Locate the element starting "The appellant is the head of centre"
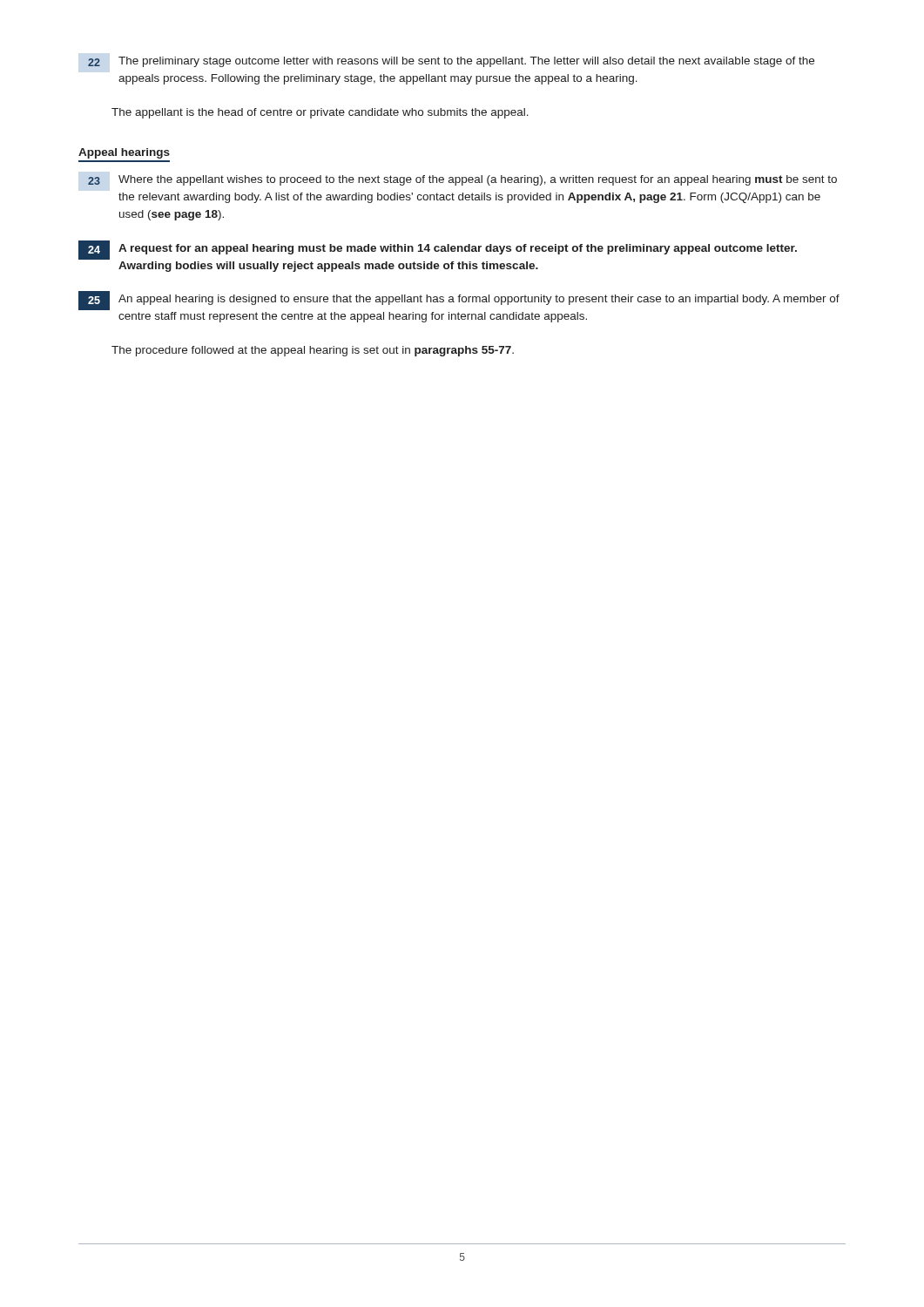 (x=320, y=111)
